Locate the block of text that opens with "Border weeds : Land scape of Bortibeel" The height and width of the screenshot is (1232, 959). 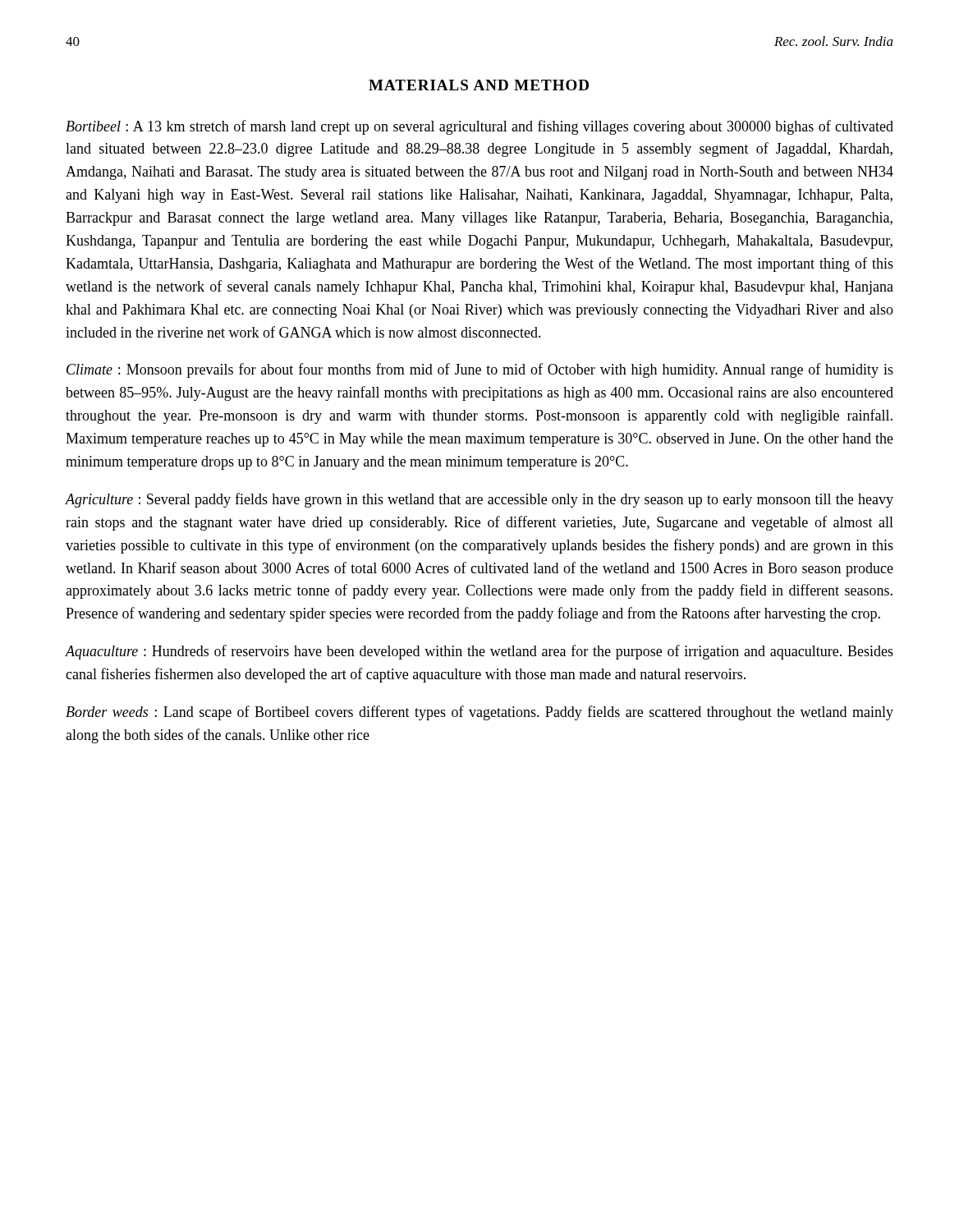(480, 723)
